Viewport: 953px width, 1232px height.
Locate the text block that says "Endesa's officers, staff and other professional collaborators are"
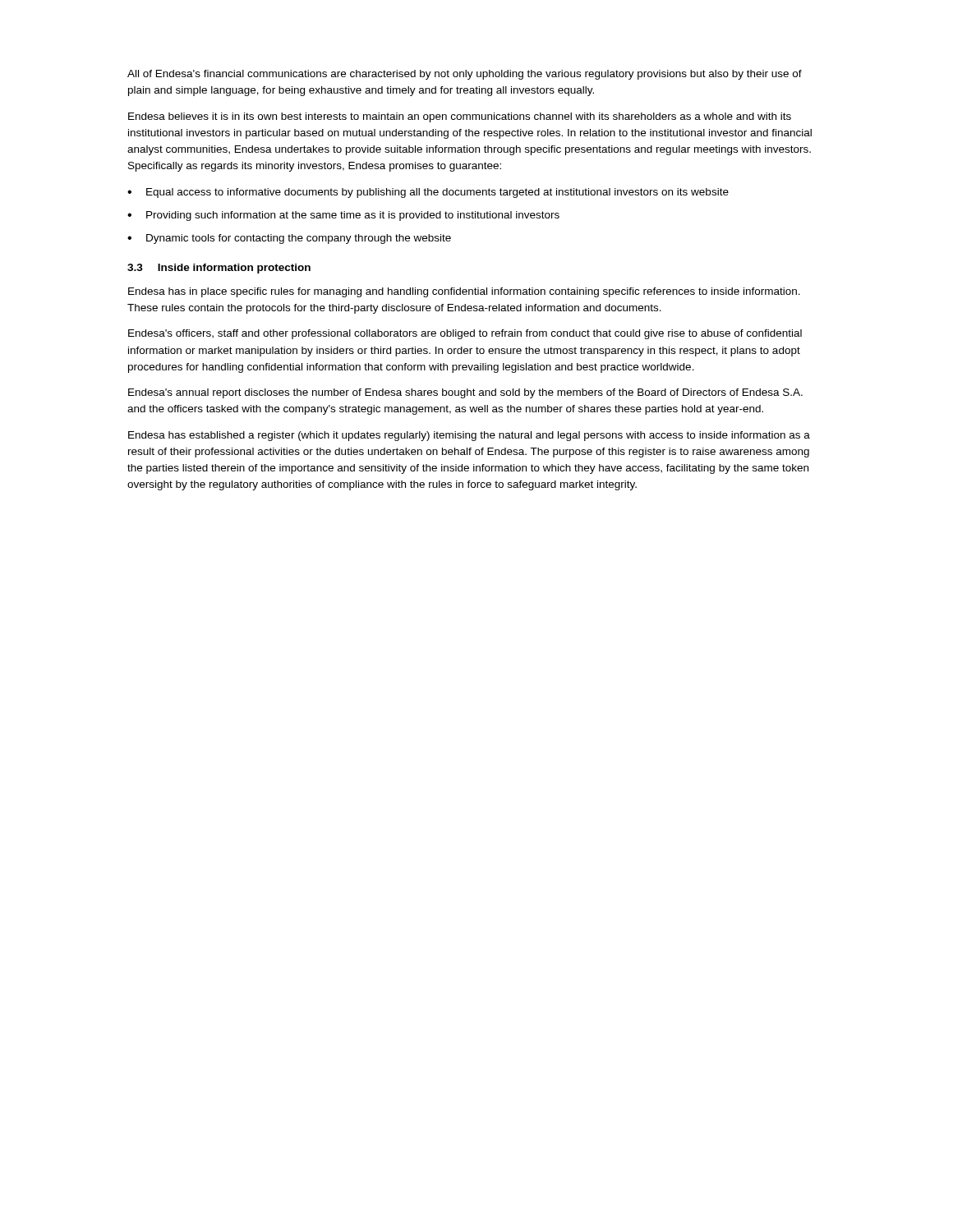click(x=465, y=350)
